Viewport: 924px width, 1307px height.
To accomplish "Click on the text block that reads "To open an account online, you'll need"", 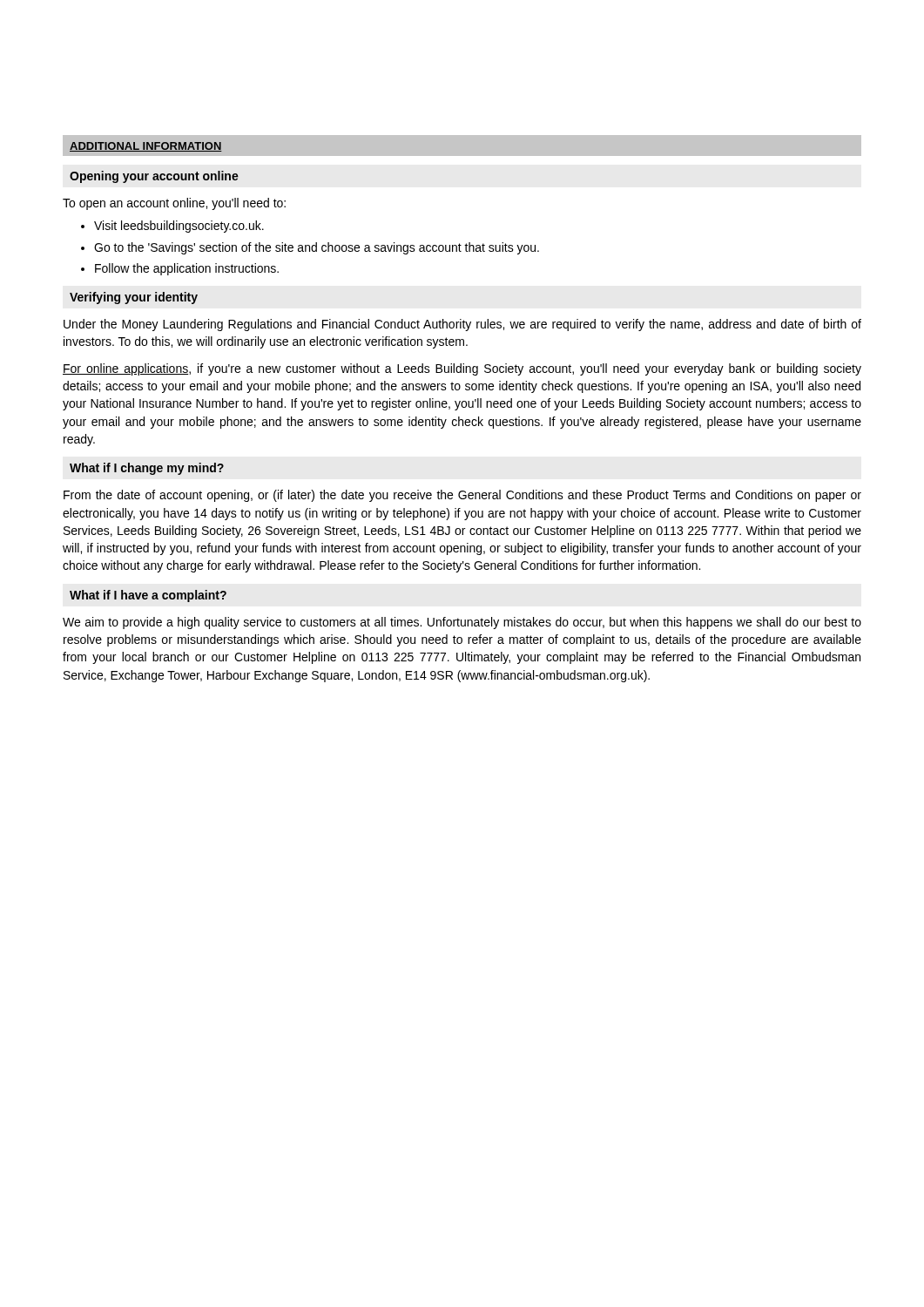I will 175,203.
